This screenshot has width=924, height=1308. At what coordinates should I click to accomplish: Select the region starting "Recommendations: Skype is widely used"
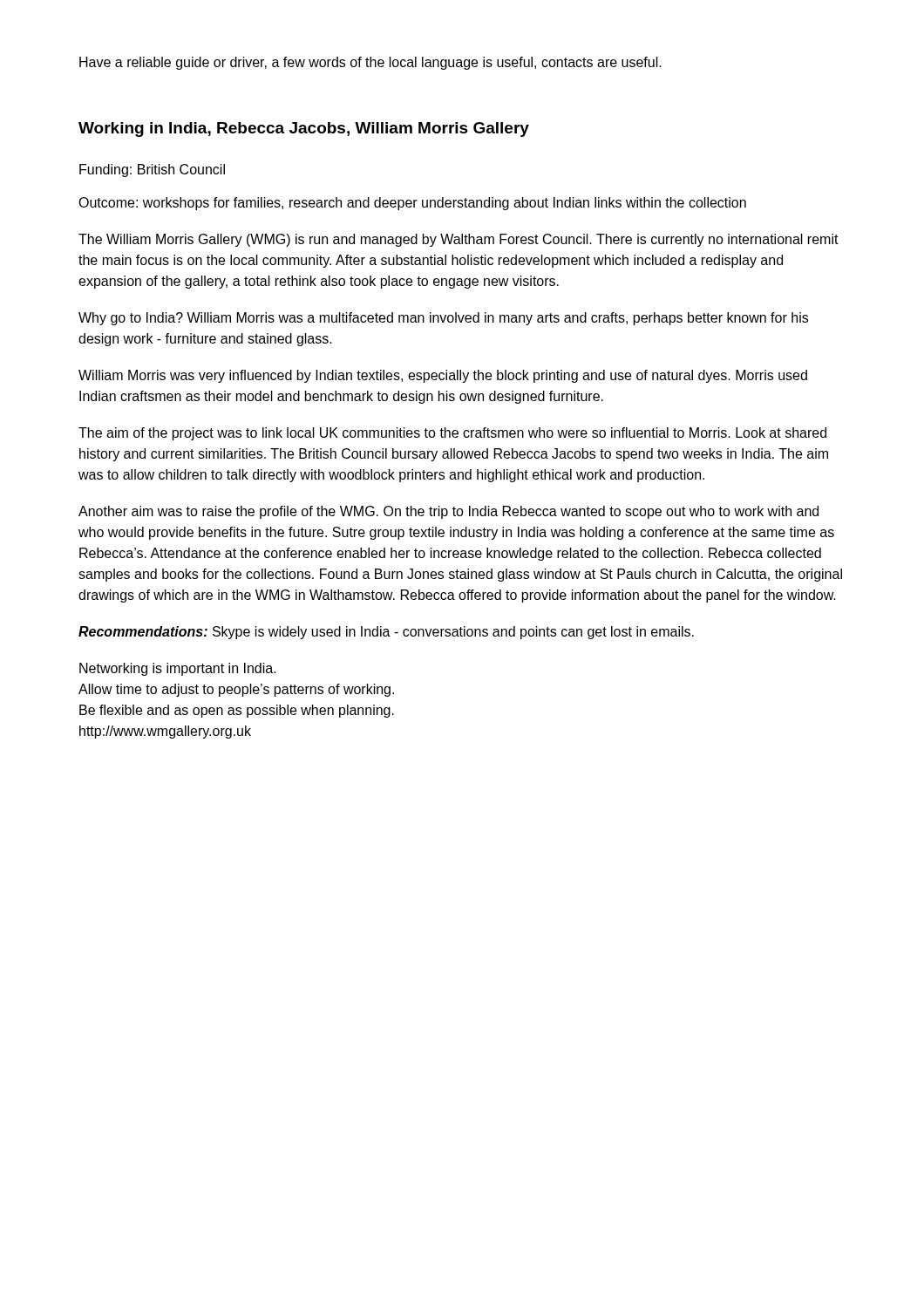387,631
